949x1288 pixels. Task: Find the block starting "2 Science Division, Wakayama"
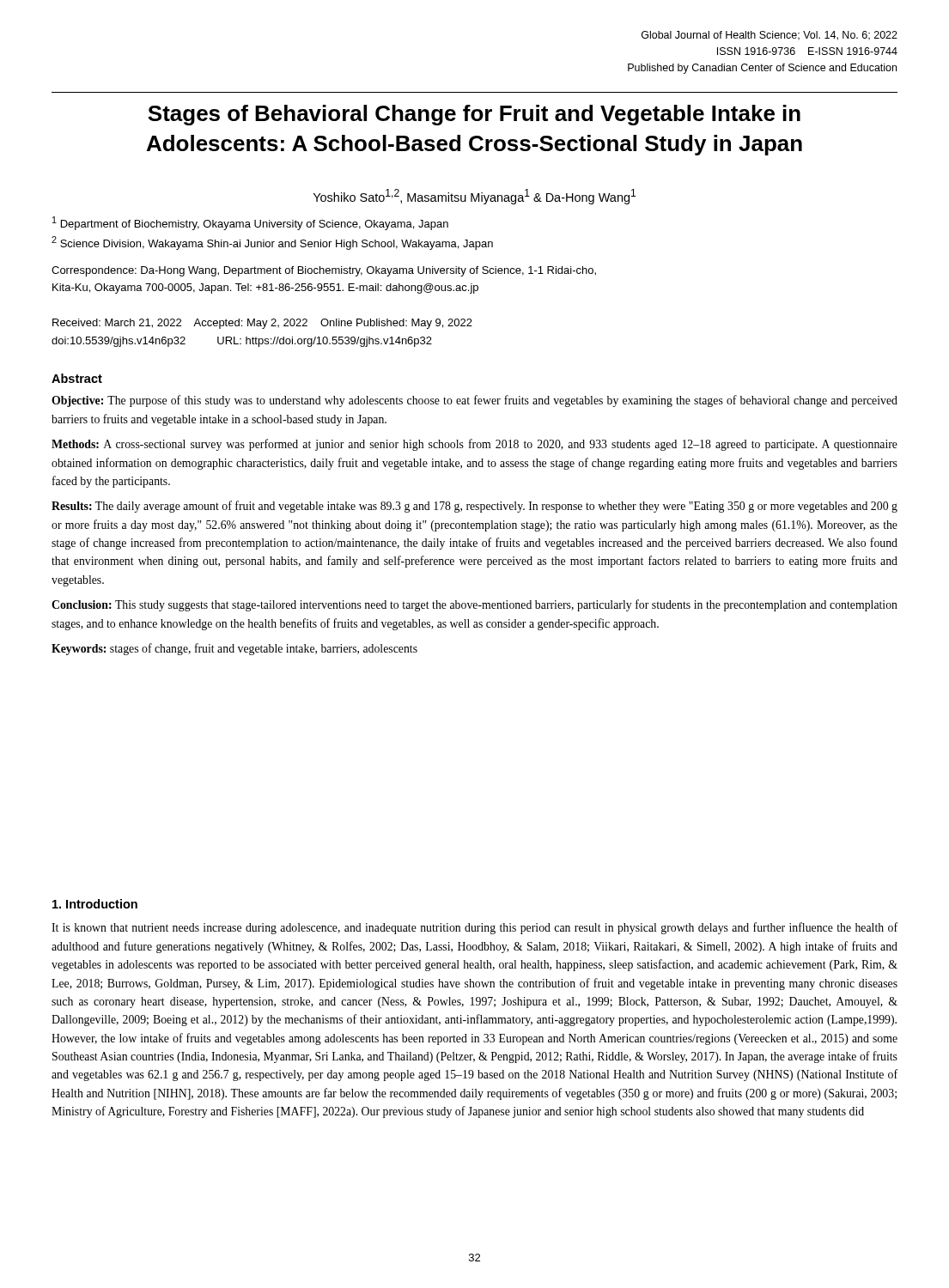coord(272,243)
